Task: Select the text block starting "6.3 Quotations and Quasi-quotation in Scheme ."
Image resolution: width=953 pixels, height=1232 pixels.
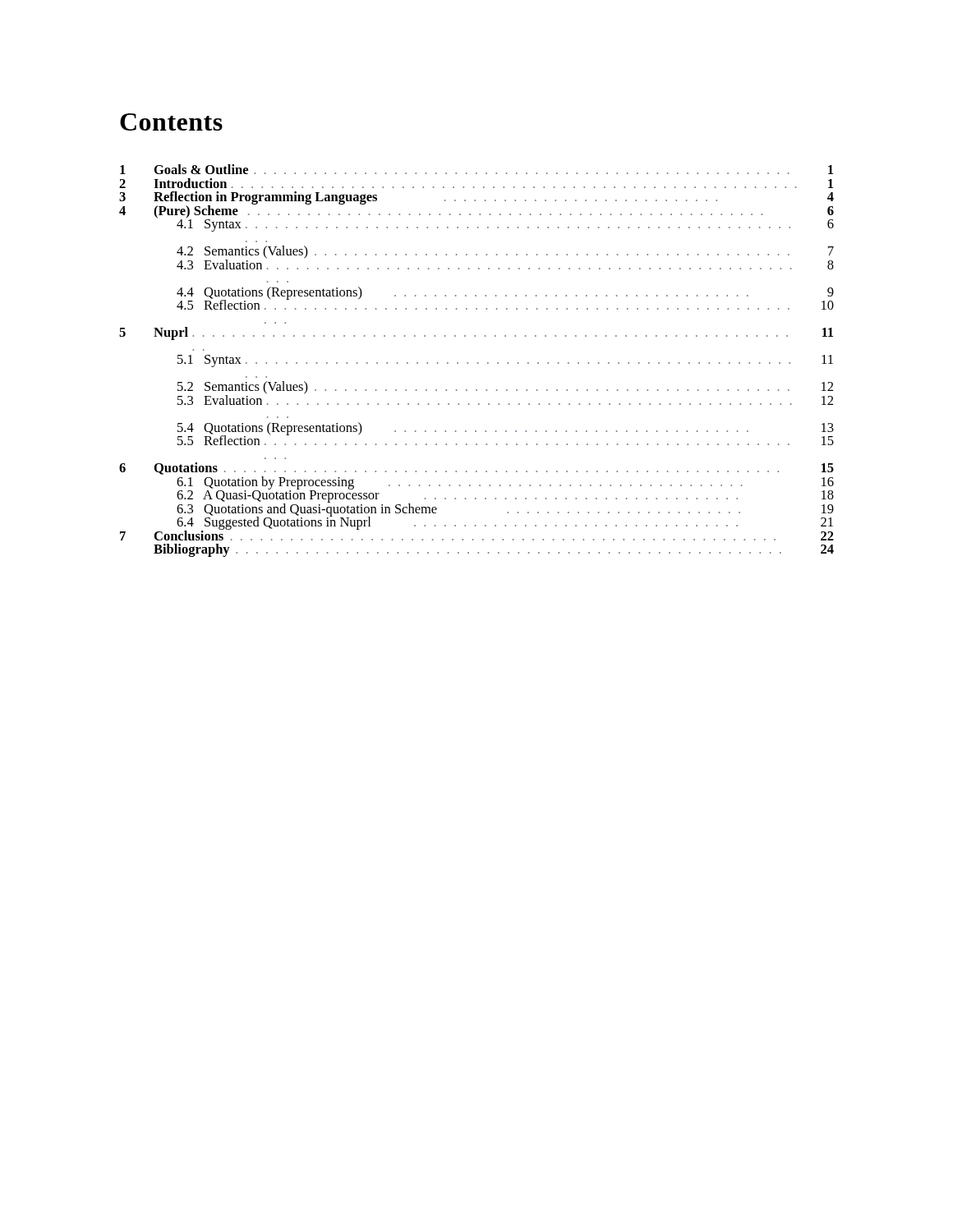Action: tap(476, 509)
